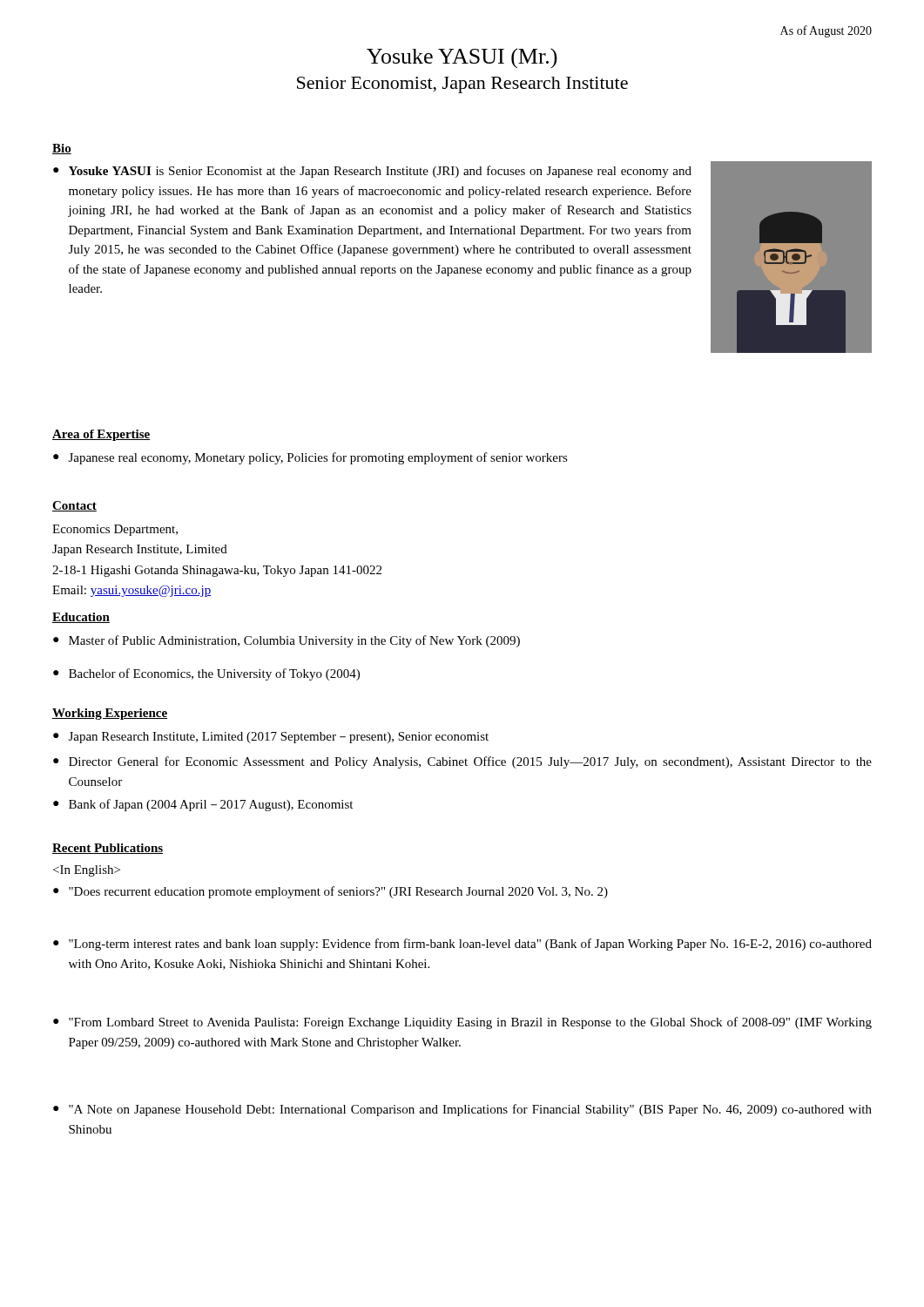Locate the block of text that opens with "● "Long-term interest rates and bank loan supply:"

[462, 954]
